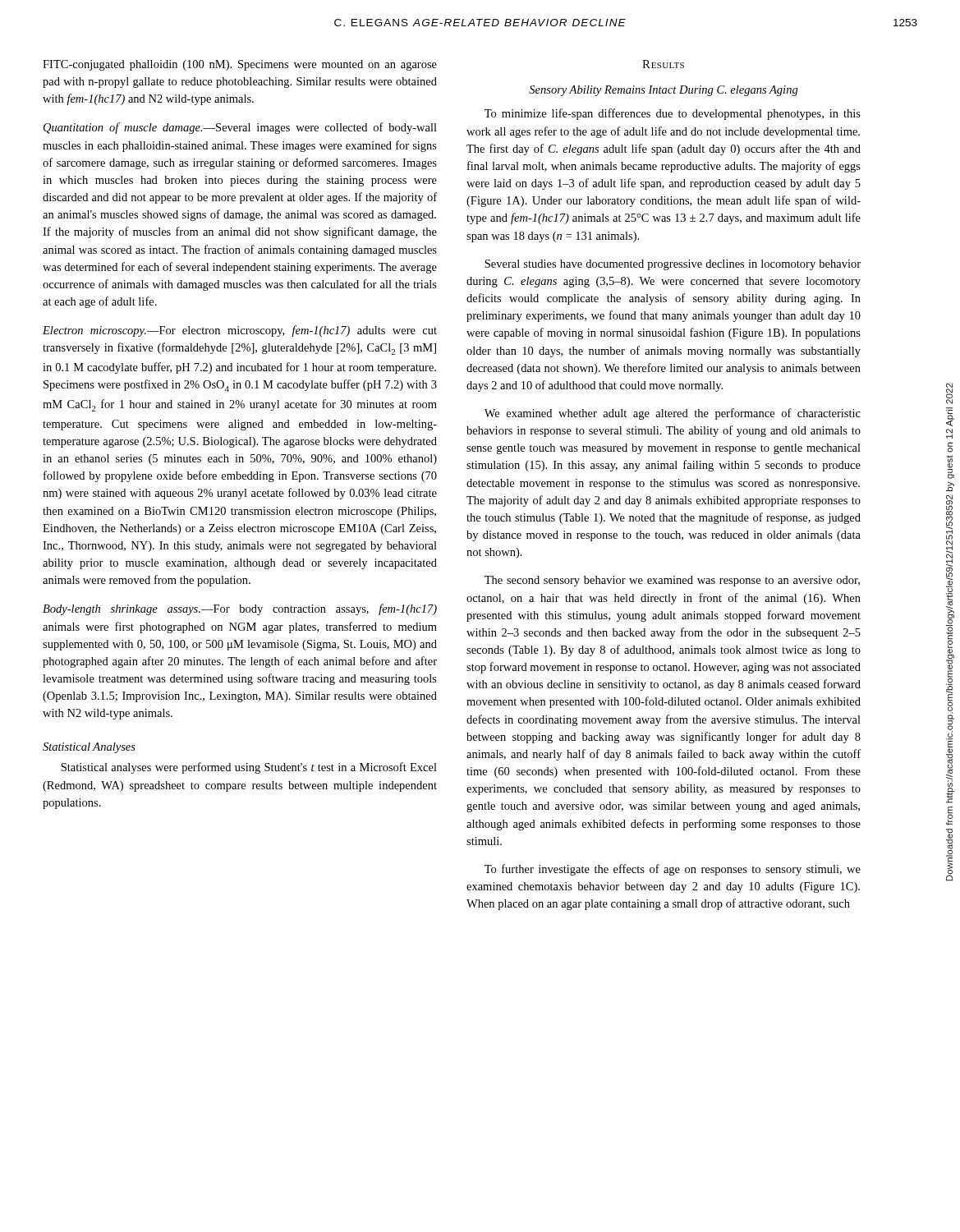The image size is (960, 1232).
Task: Point to the text starting "Quantitation of muscle damage.—Several images were collected"
Action: [240, 215]
